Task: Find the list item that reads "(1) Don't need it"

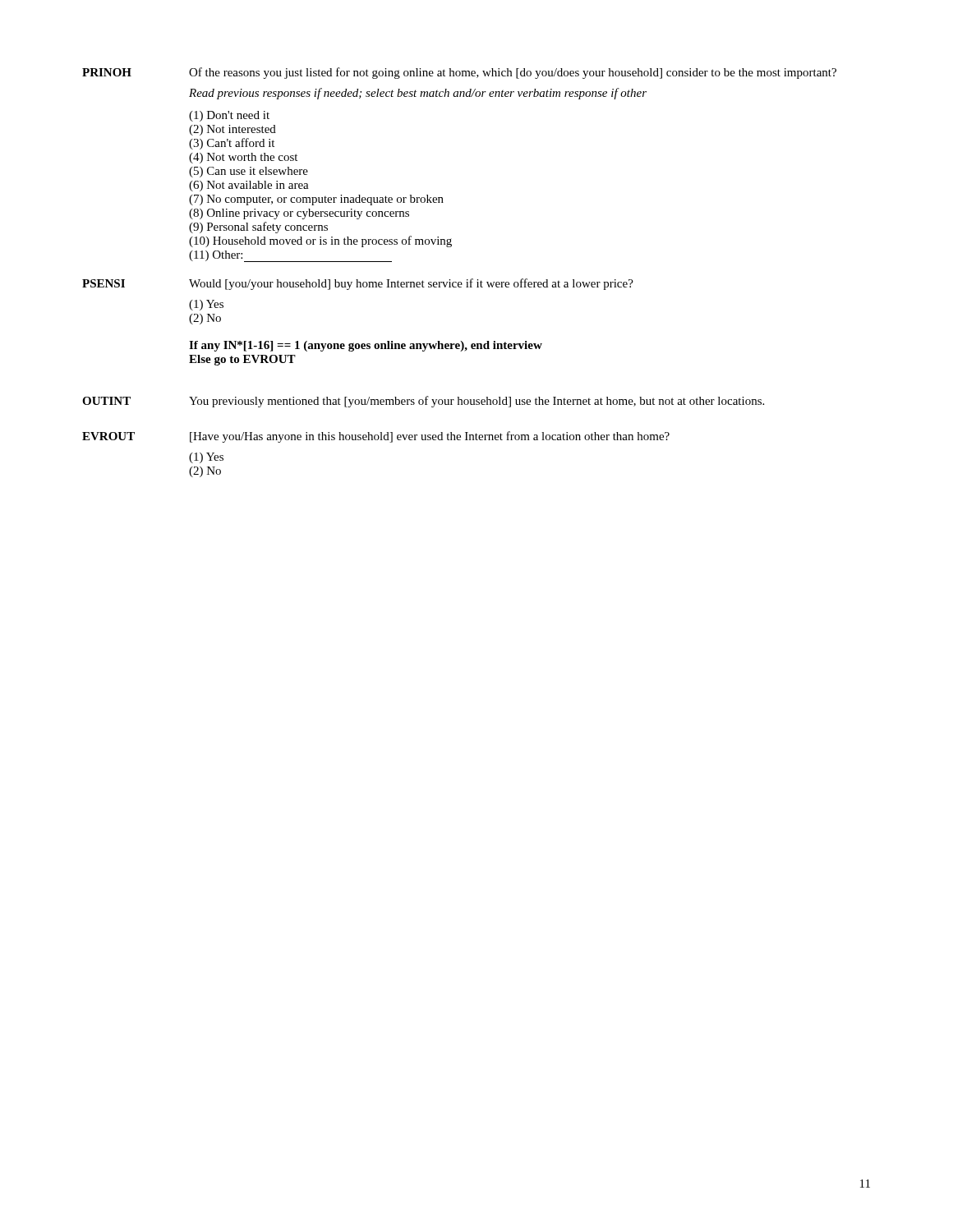Action: (x=229, y=115)
